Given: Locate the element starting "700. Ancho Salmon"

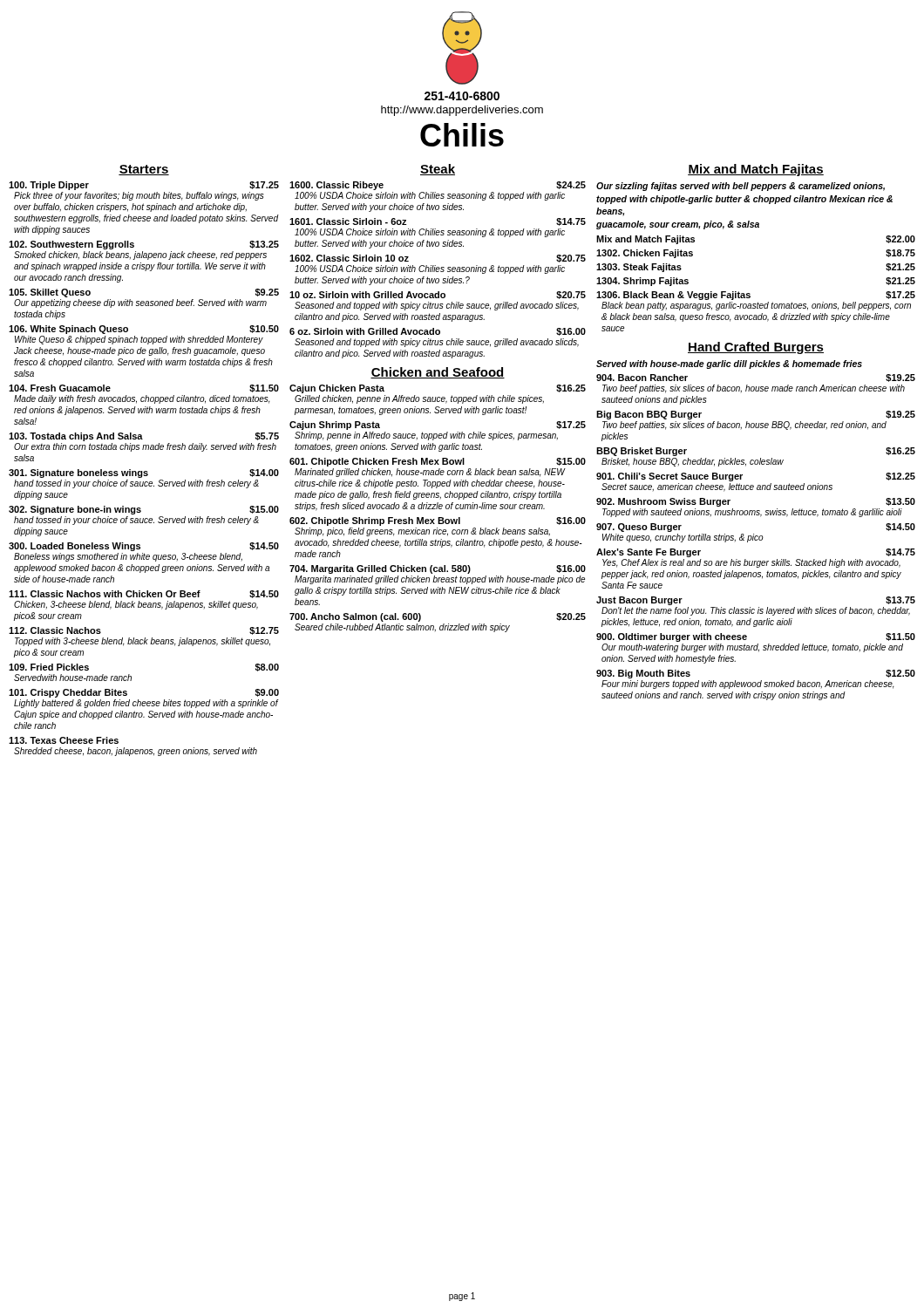Looking at the screenshot, I should pyautogui.click(x=438, y=622).
